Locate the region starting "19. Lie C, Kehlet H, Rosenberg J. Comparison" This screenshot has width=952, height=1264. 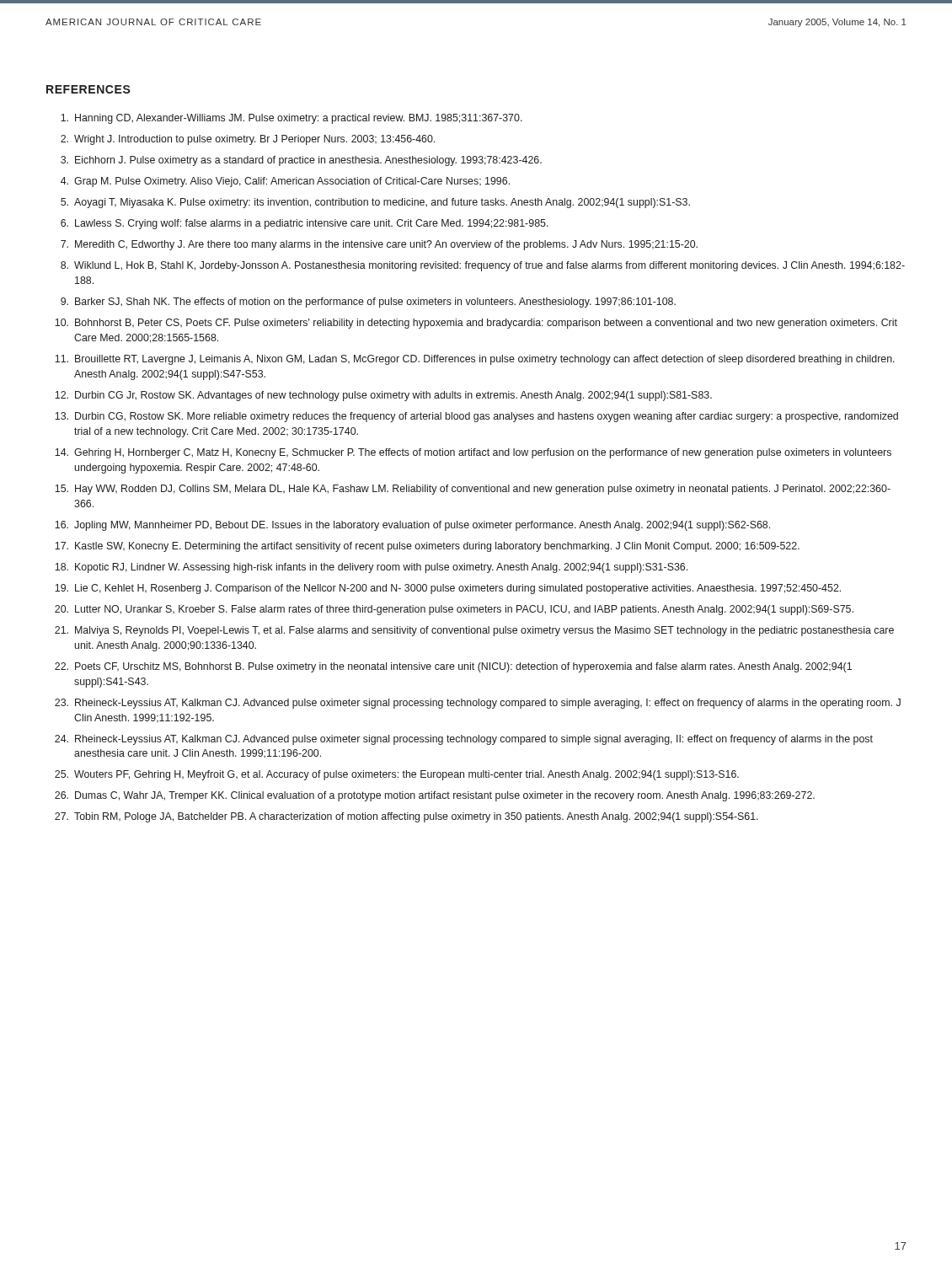point(476,589)
